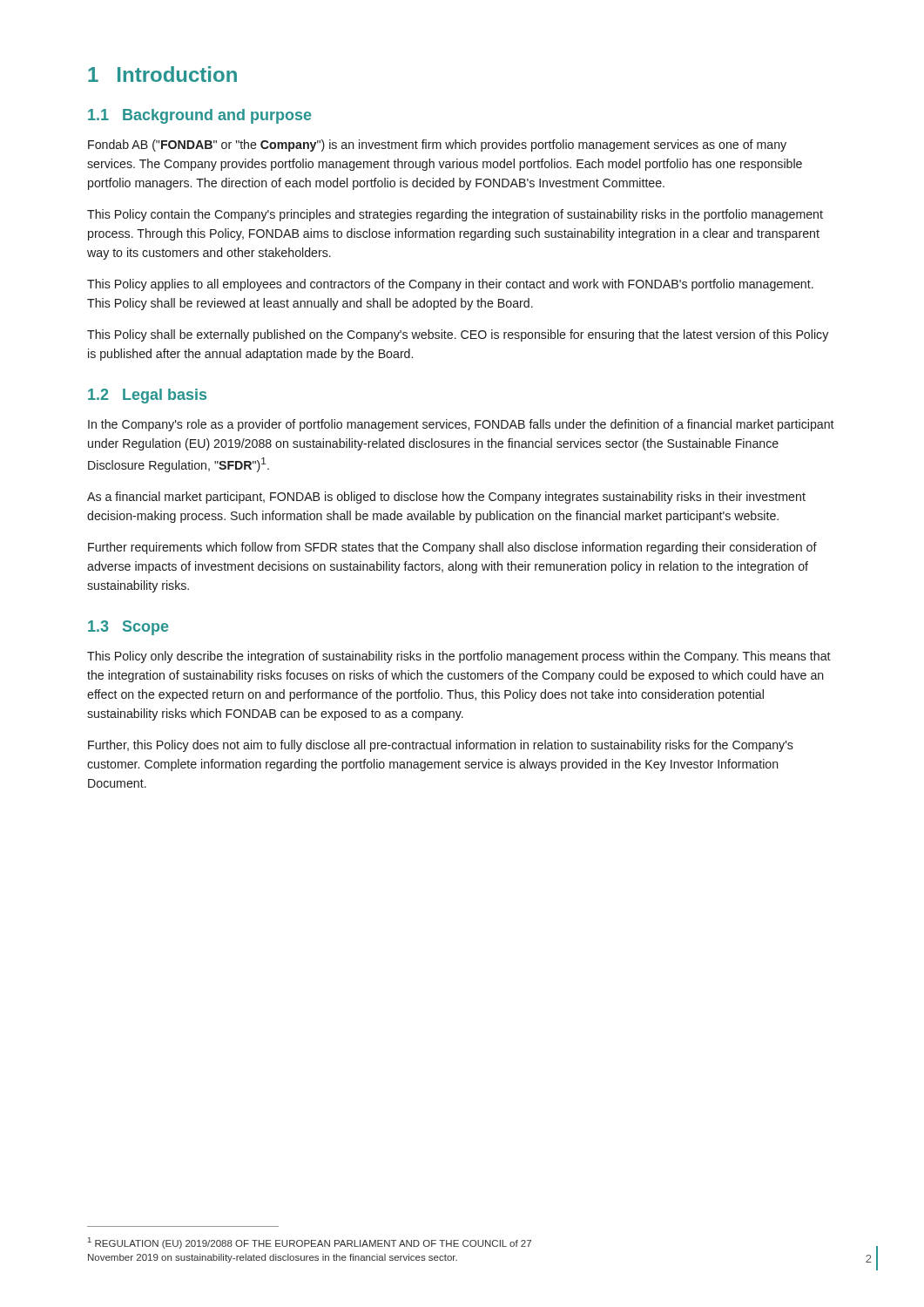Screen dimensions: 1307x924
Task: Find the section header containing "1.1 Background and purpose"
Action: click(200, 116)
